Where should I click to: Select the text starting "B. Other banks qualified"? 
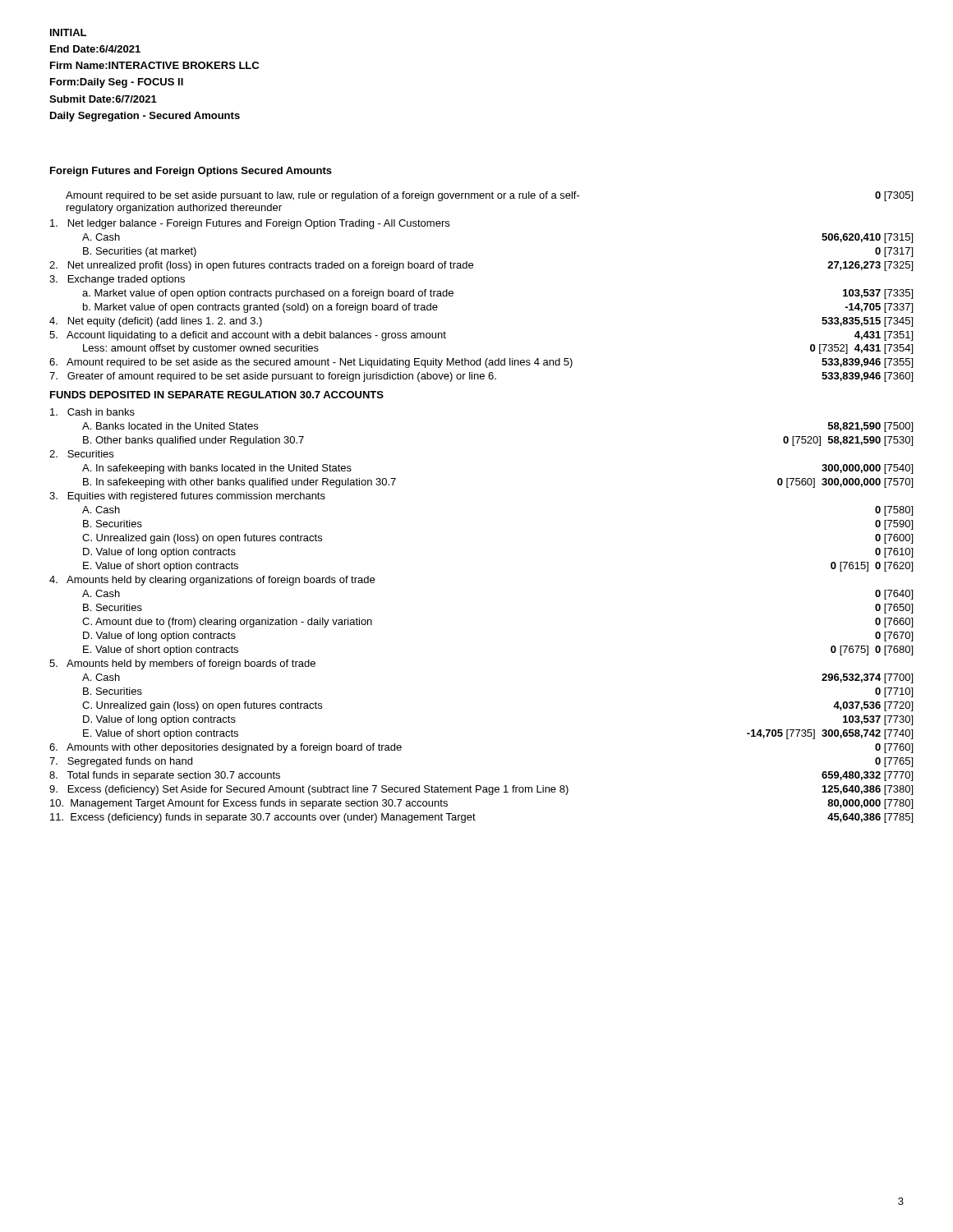click(x=192, y=441)
